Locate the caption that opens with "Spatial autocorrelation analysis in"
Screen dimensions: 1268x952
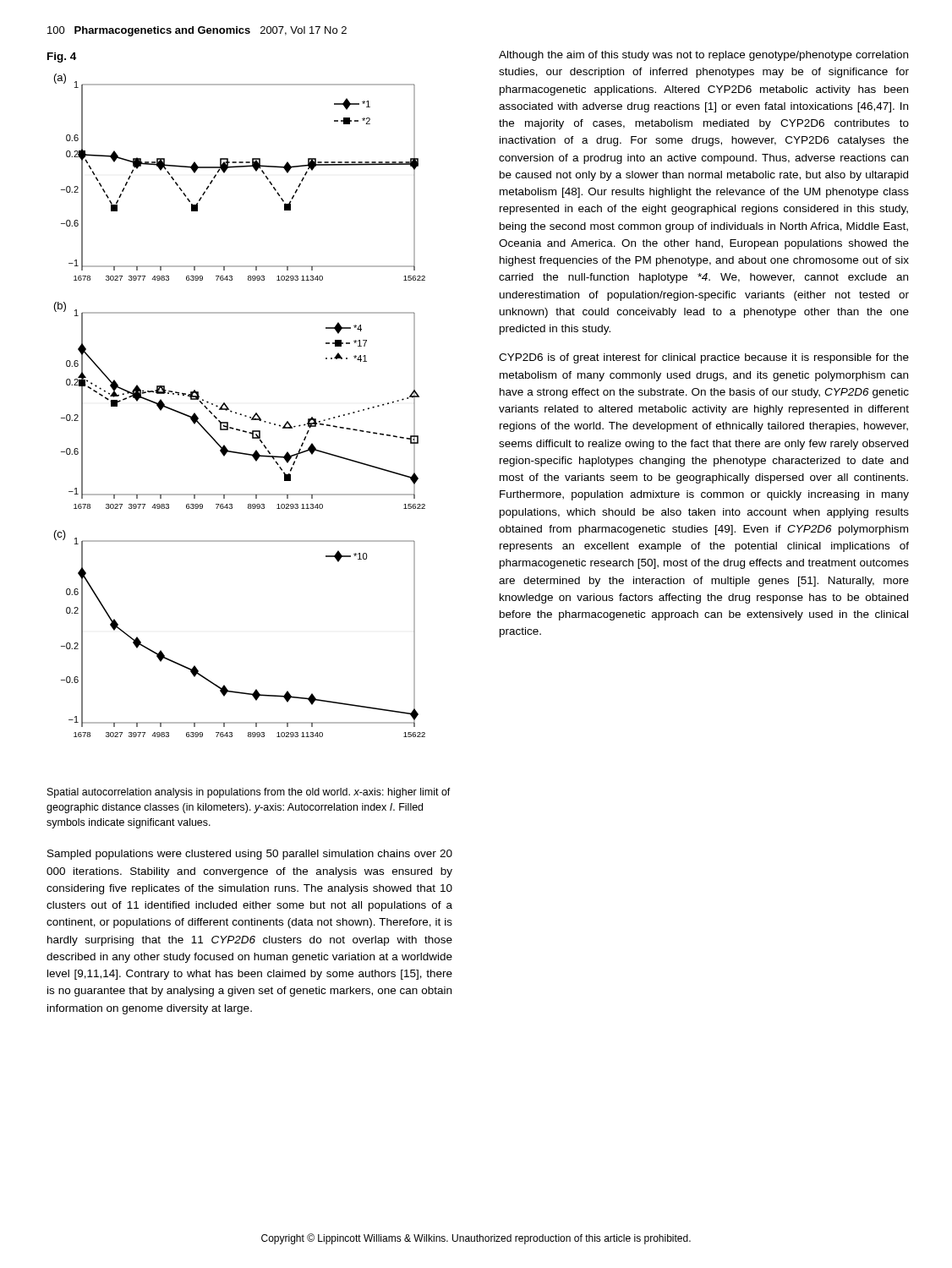(x=248, y=807)
